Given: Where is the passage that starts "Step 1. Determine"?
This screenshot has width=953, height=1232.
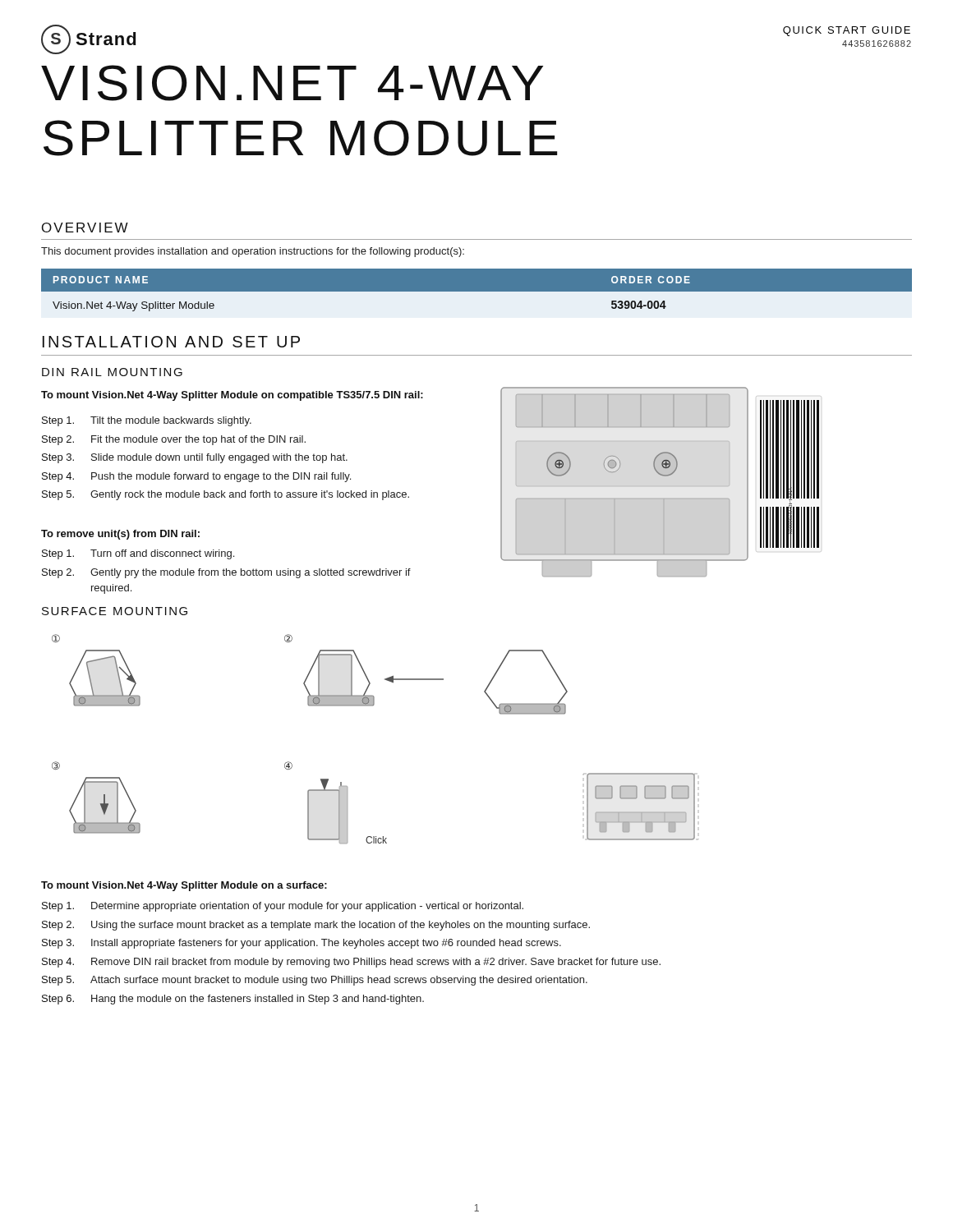Looking at the screenshot, I should pos(476,906).
